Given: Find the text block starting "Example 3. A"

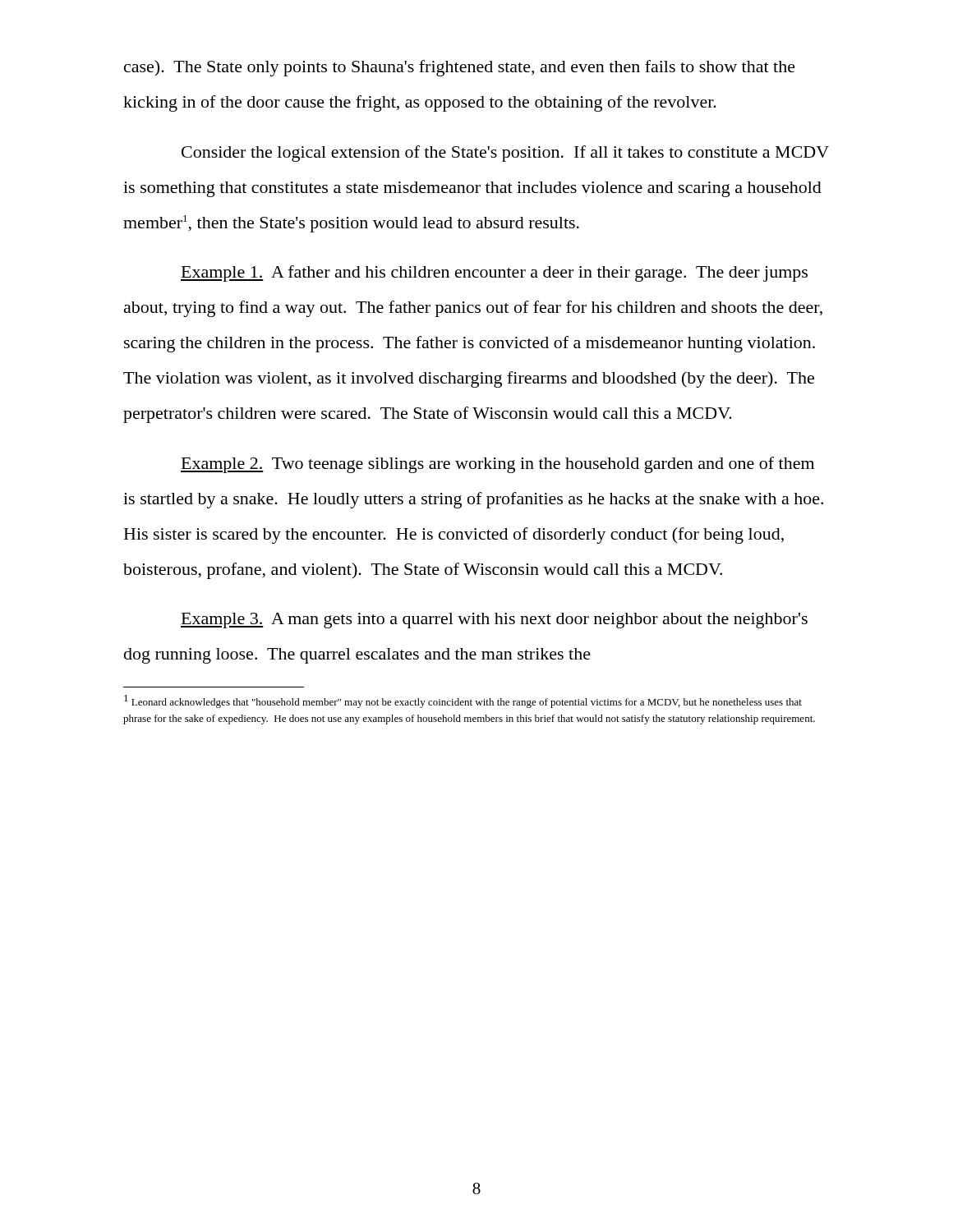Looking at the screenshot, I should (x=494, y=621).
